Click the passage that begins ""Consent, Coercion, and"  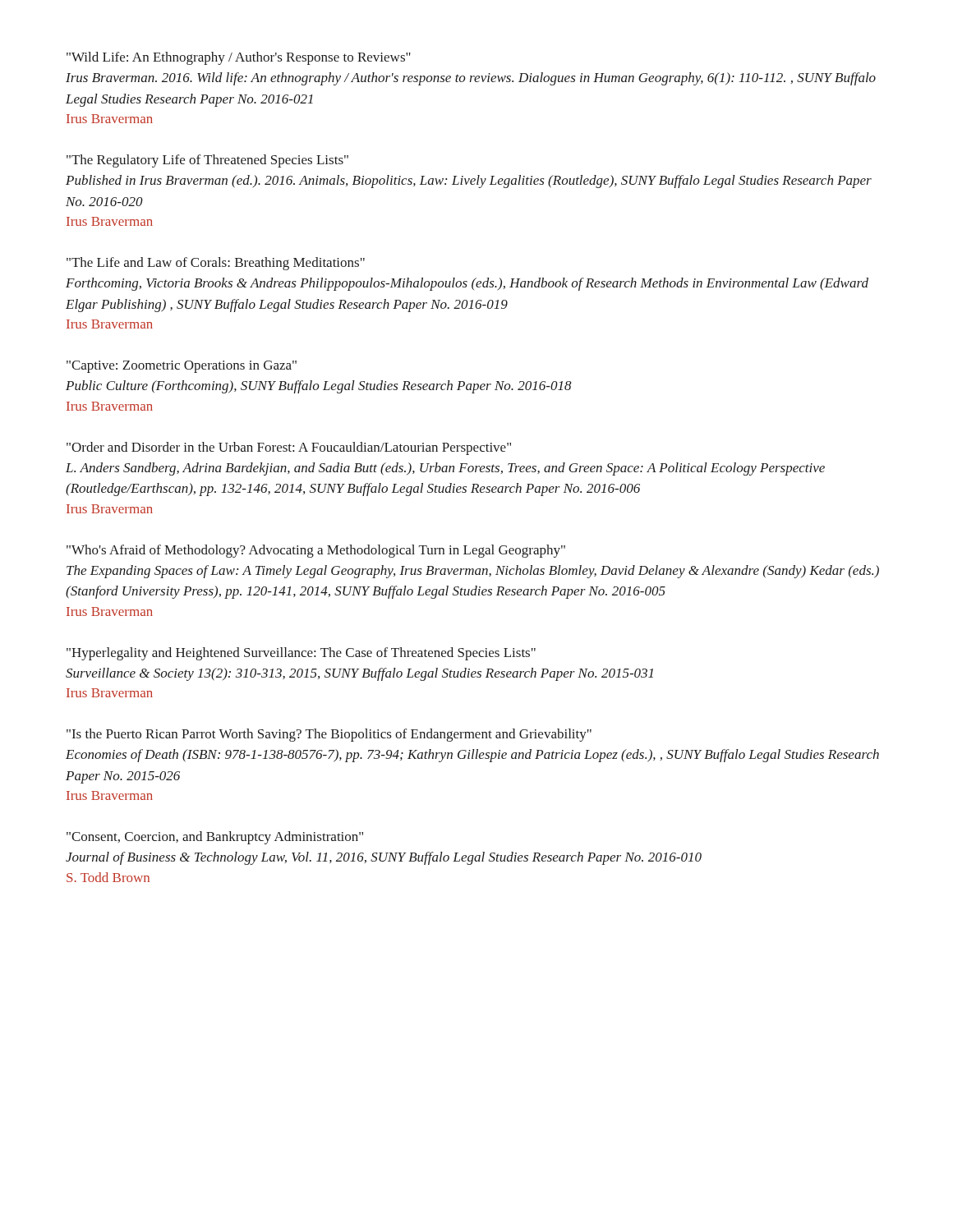click(476, 857)
